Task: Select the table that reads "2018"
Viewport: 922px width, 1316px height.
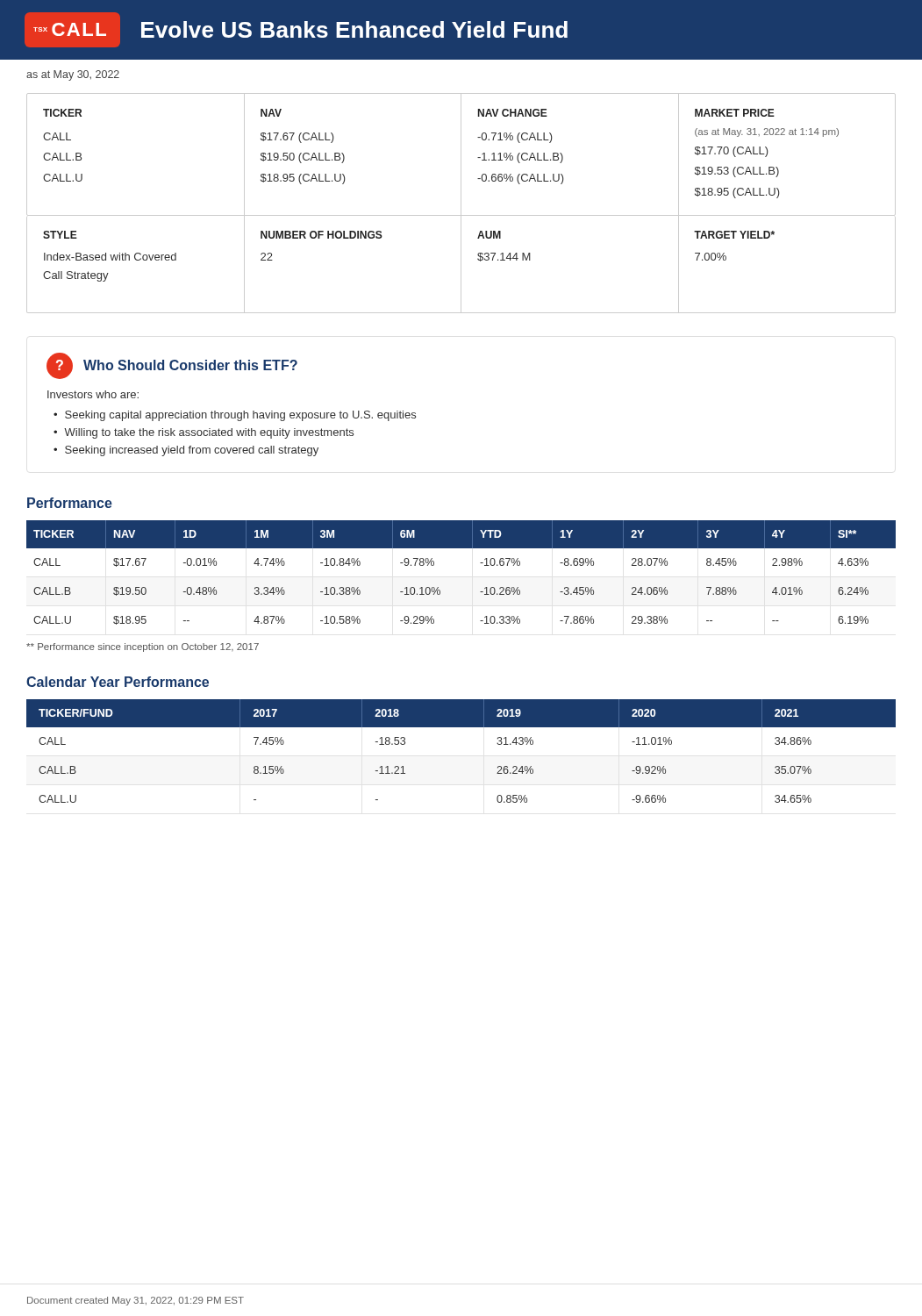Action: coord(461,757)
